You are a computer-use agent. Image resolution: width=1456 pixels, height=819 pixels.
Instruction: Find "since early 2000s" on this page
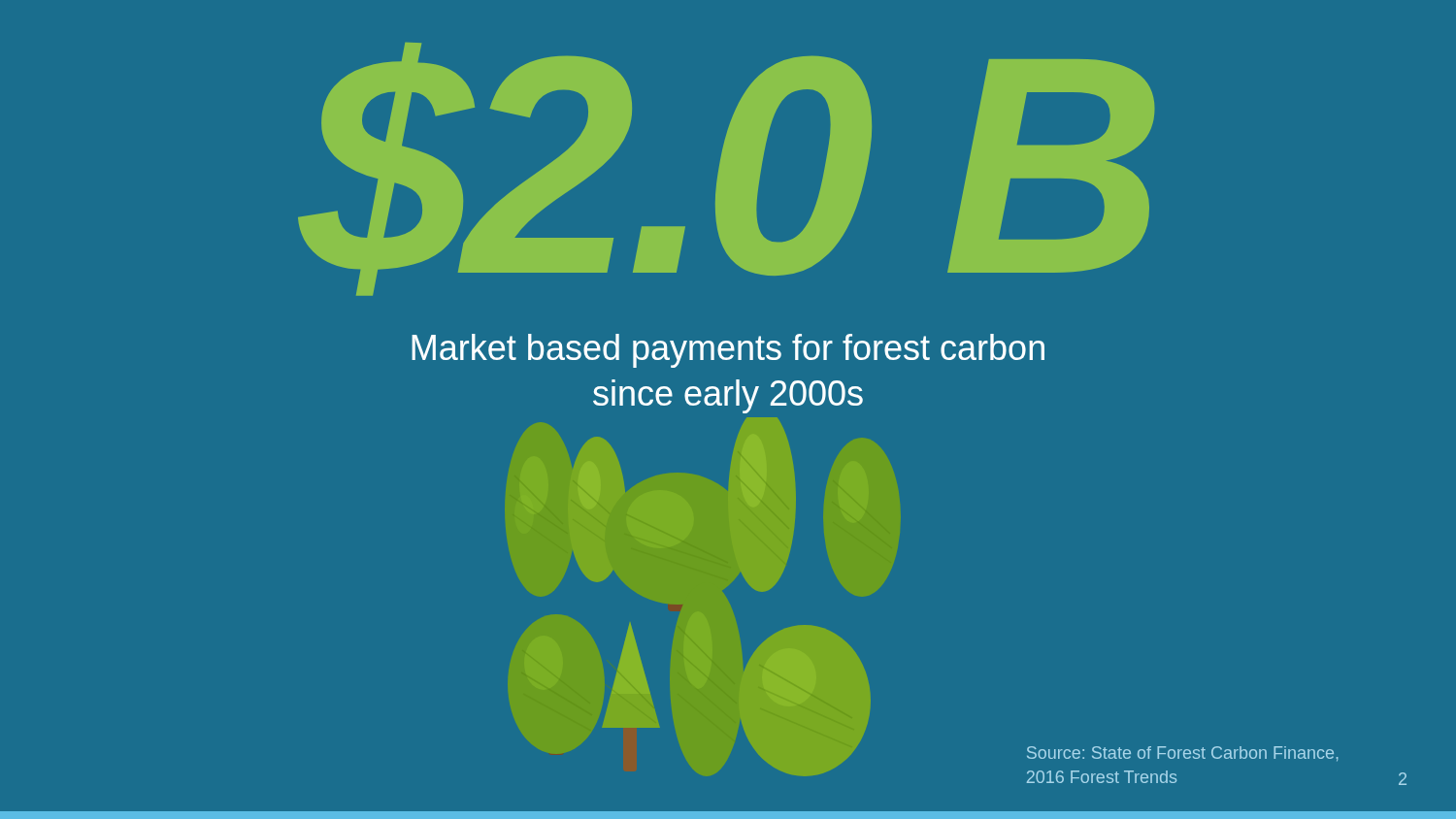click(x=728, y=393)
